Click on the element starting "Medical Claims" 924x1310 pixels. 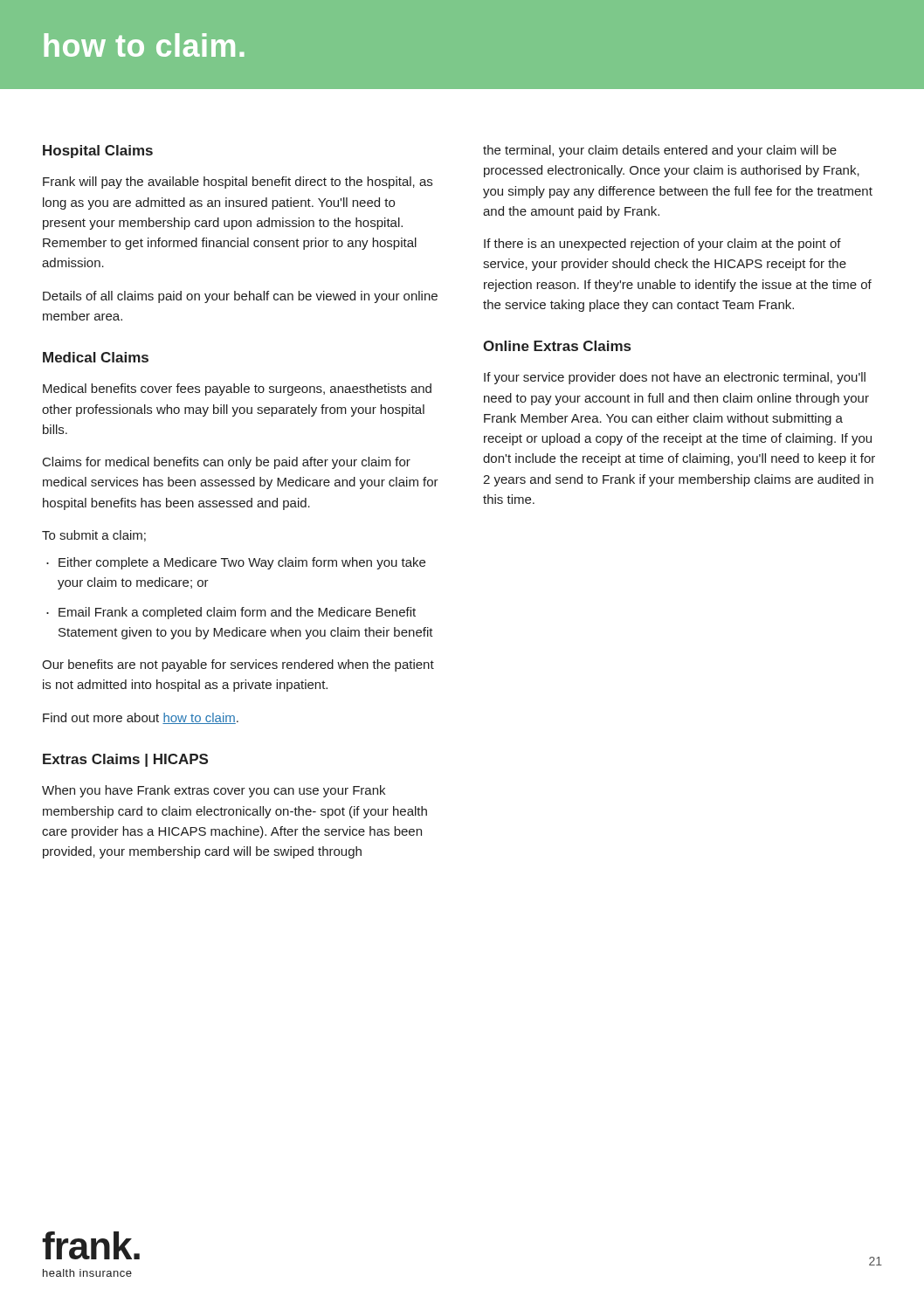[96, 357]
